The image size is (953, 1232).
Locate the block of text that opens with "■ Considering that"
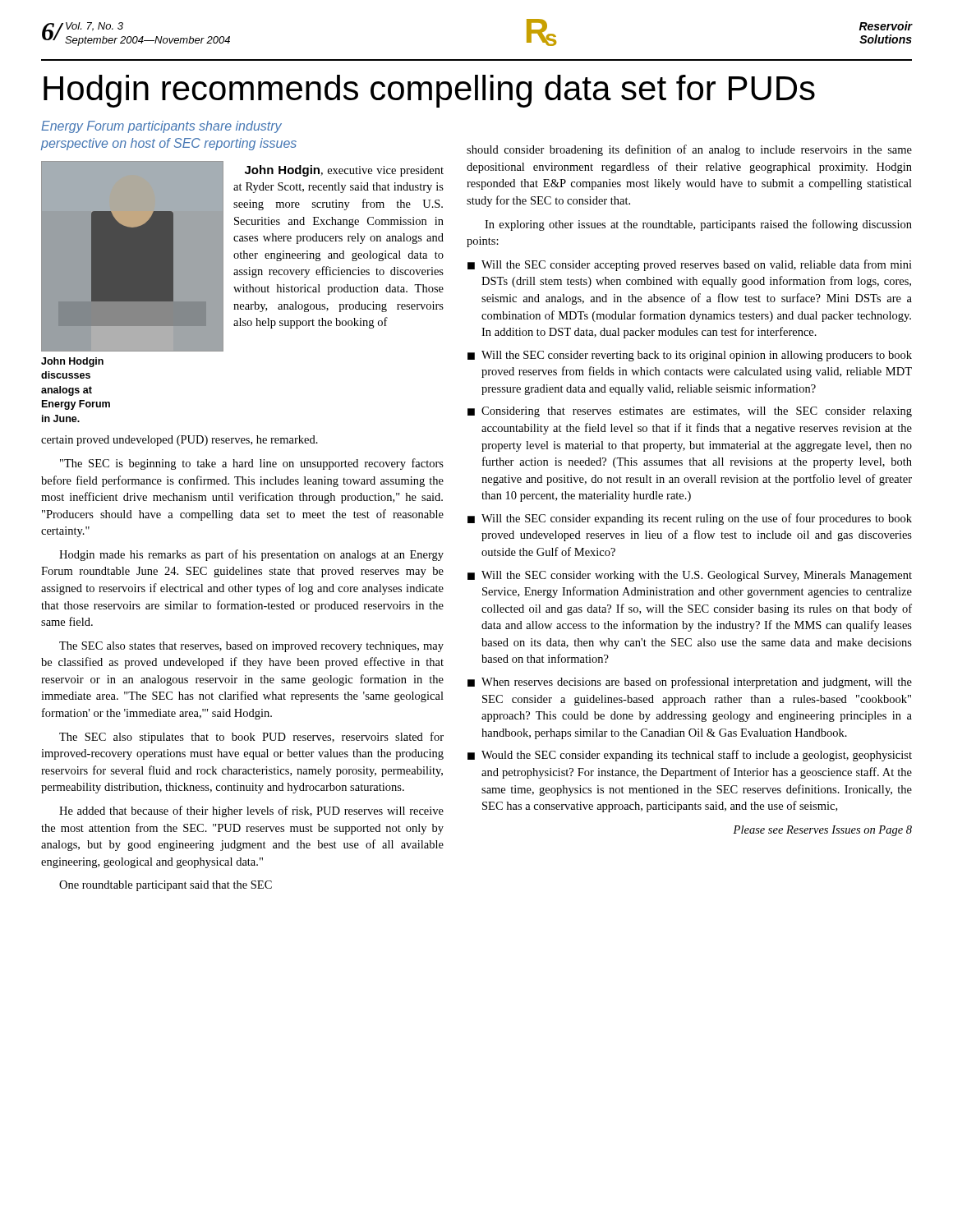(689, 453)
